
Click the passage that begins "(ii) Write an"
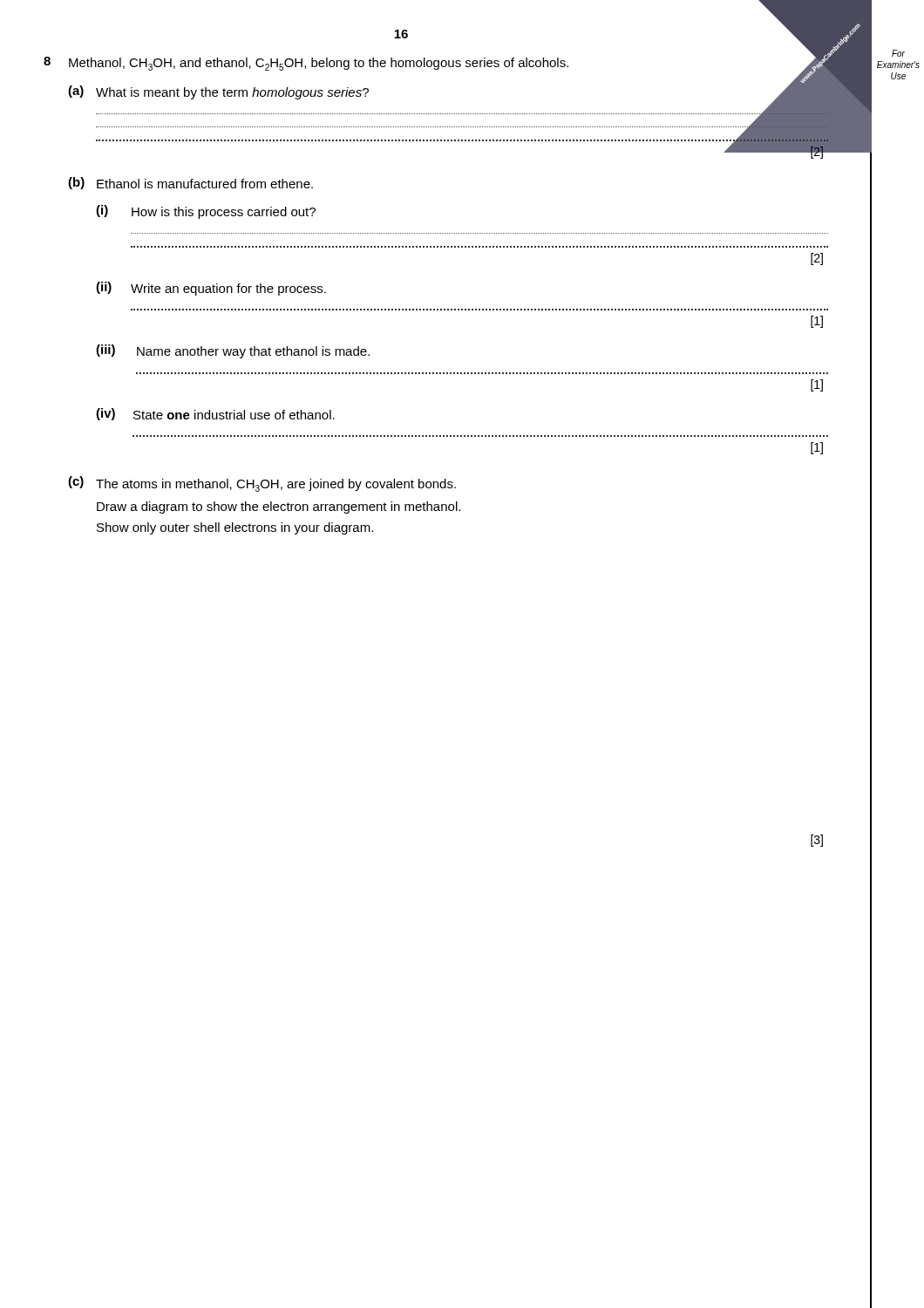[x=211, y=289]
